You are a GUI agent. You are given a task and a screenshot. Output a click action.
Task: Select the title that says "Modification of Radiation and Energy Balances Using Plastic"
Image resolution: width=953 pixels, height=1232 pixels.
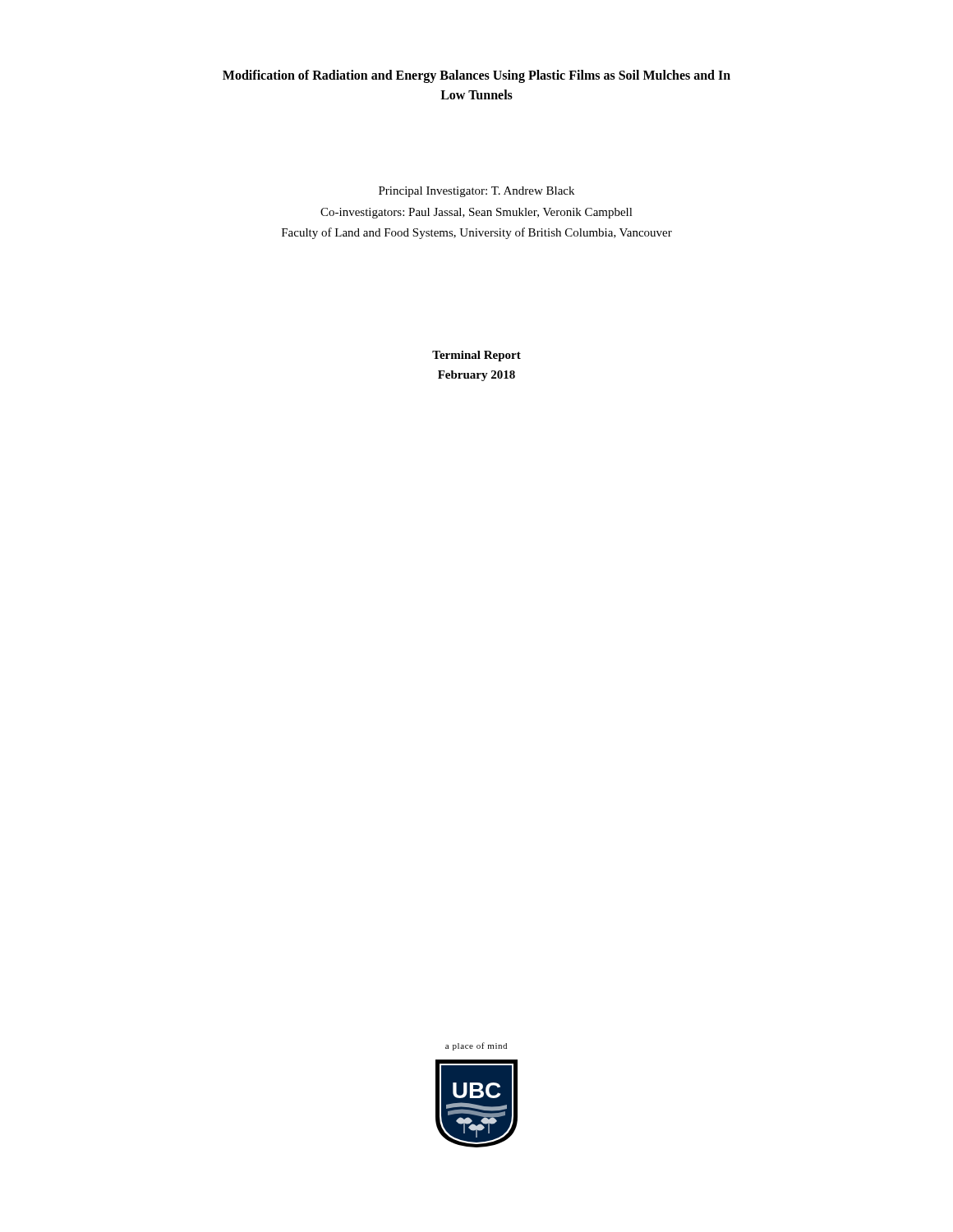476,85
